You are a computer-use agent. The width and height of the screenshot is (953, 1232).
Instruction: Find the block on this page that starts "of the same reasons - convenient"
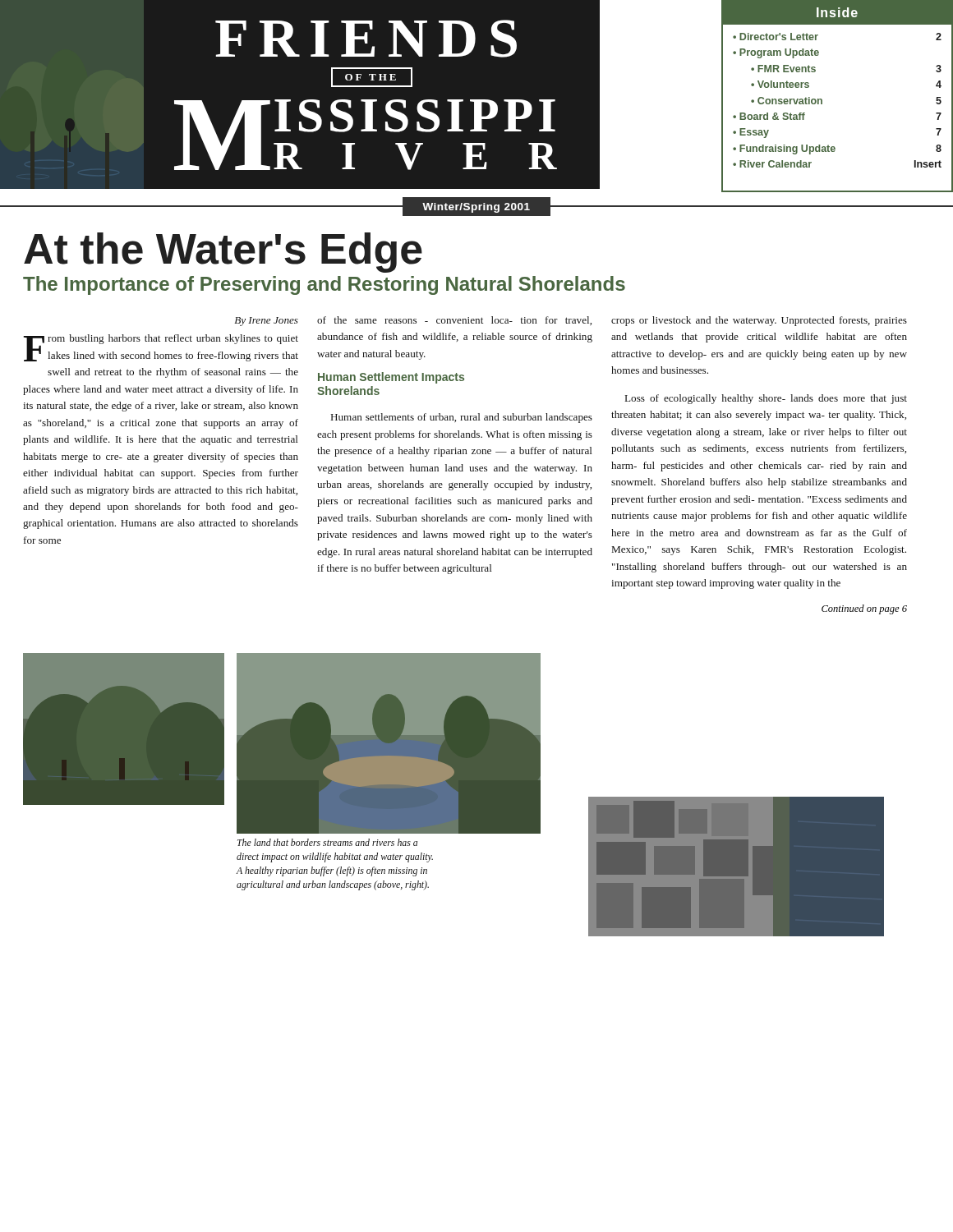(455, 337)
